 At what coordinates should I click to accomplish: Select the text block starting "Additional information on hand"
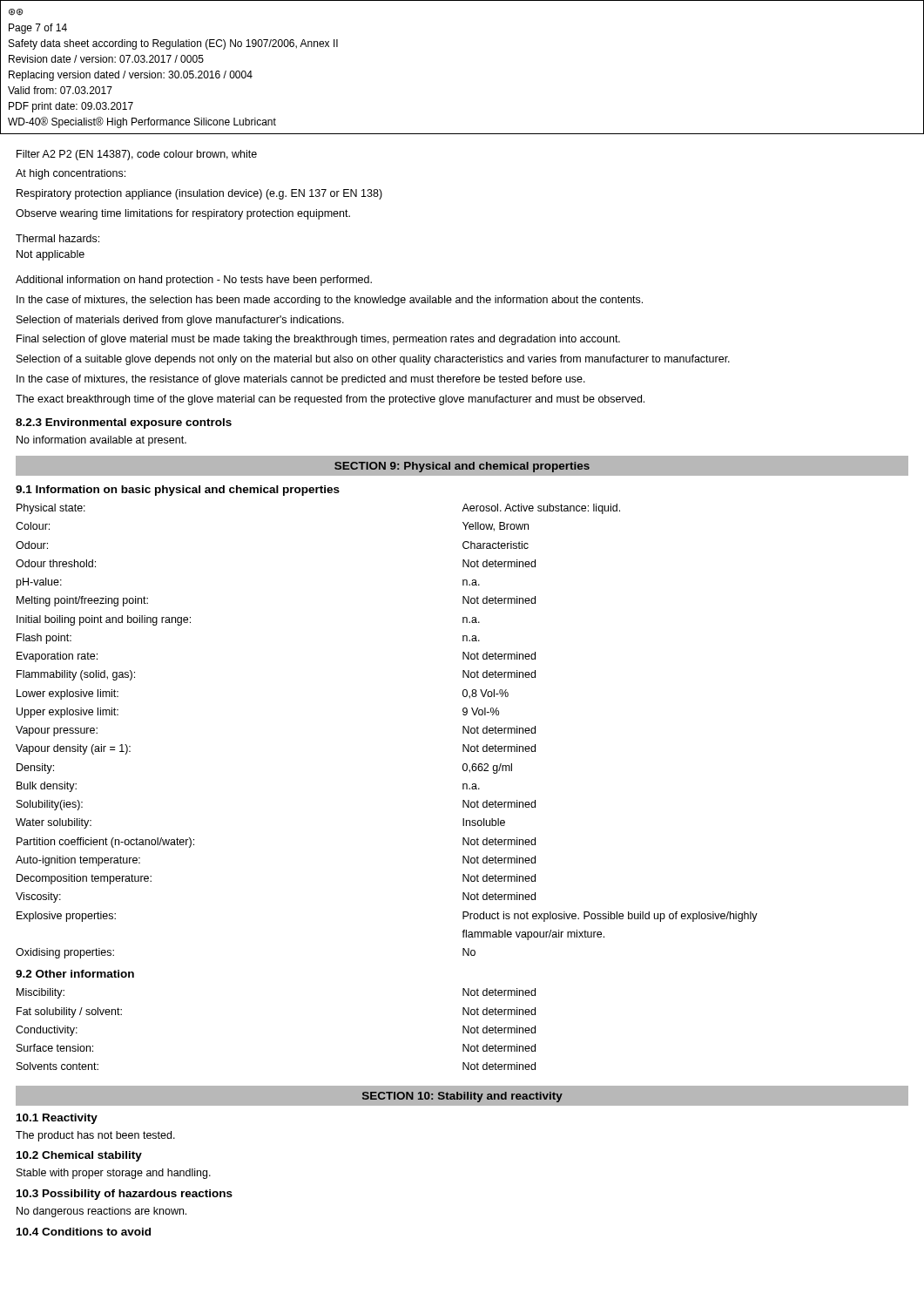coord(462,339)
